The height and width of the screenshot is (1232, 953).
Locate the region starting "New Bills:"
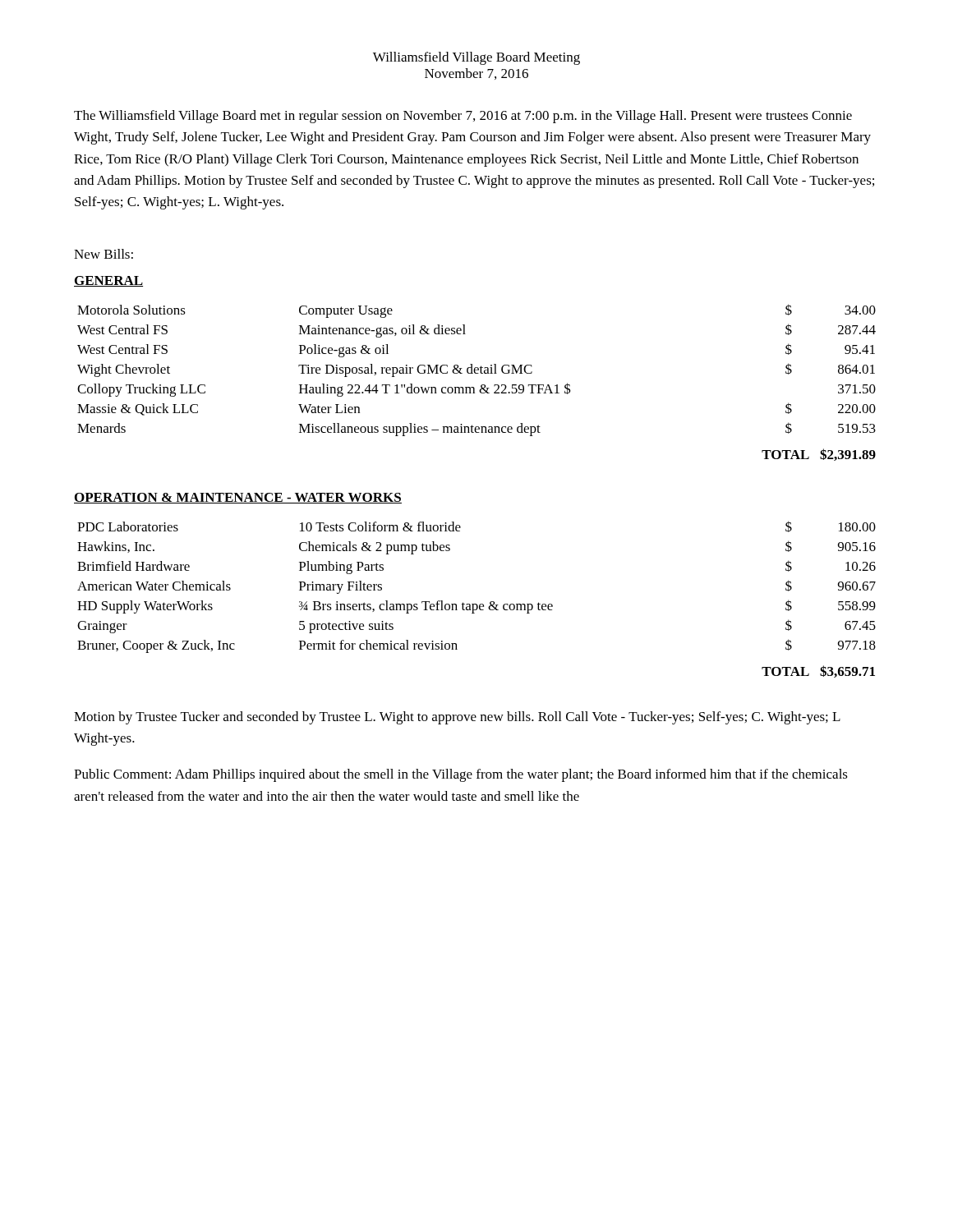pos(104,254)
